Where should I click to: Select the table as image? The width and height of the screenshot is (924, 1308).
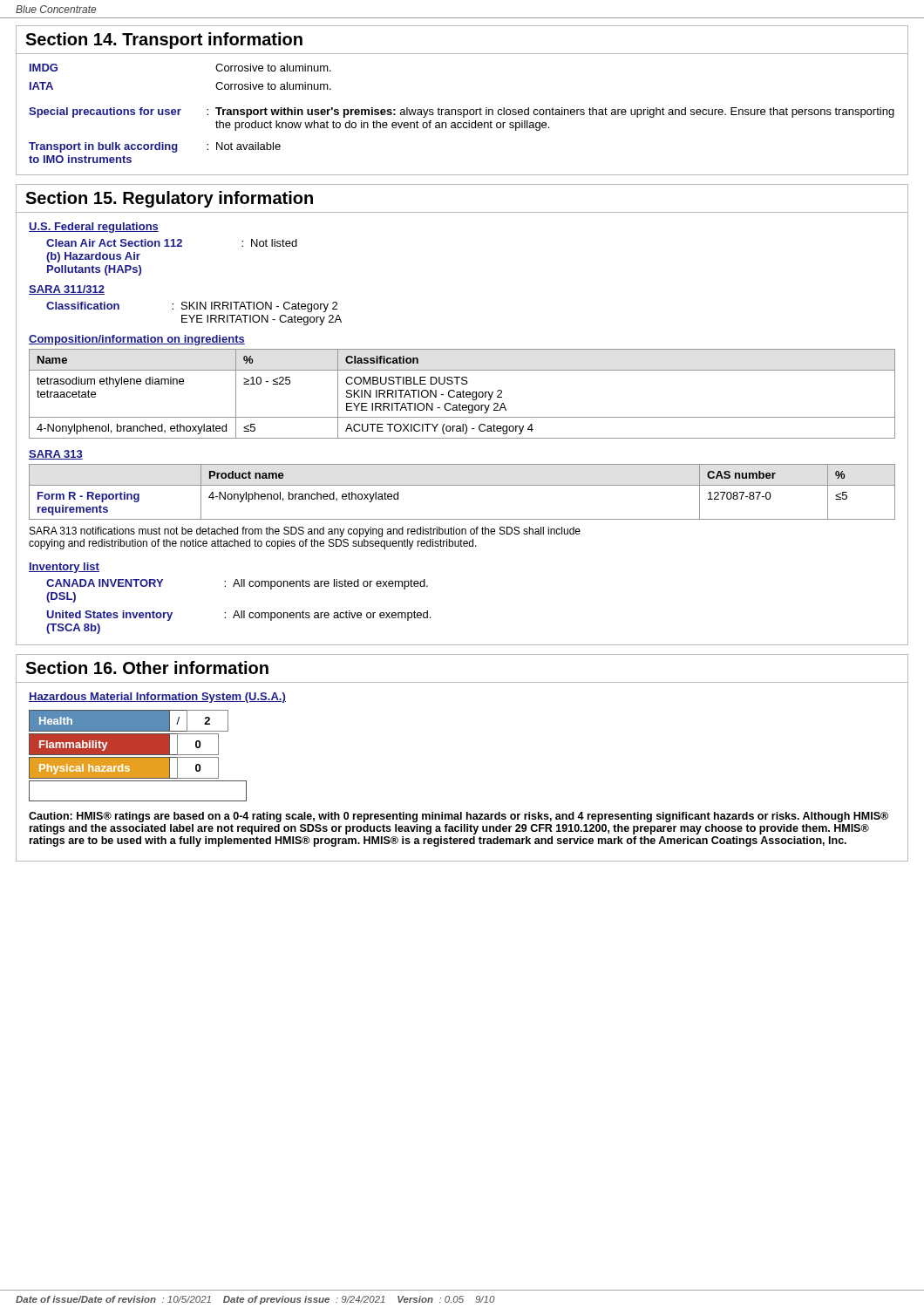coord(138,756)
